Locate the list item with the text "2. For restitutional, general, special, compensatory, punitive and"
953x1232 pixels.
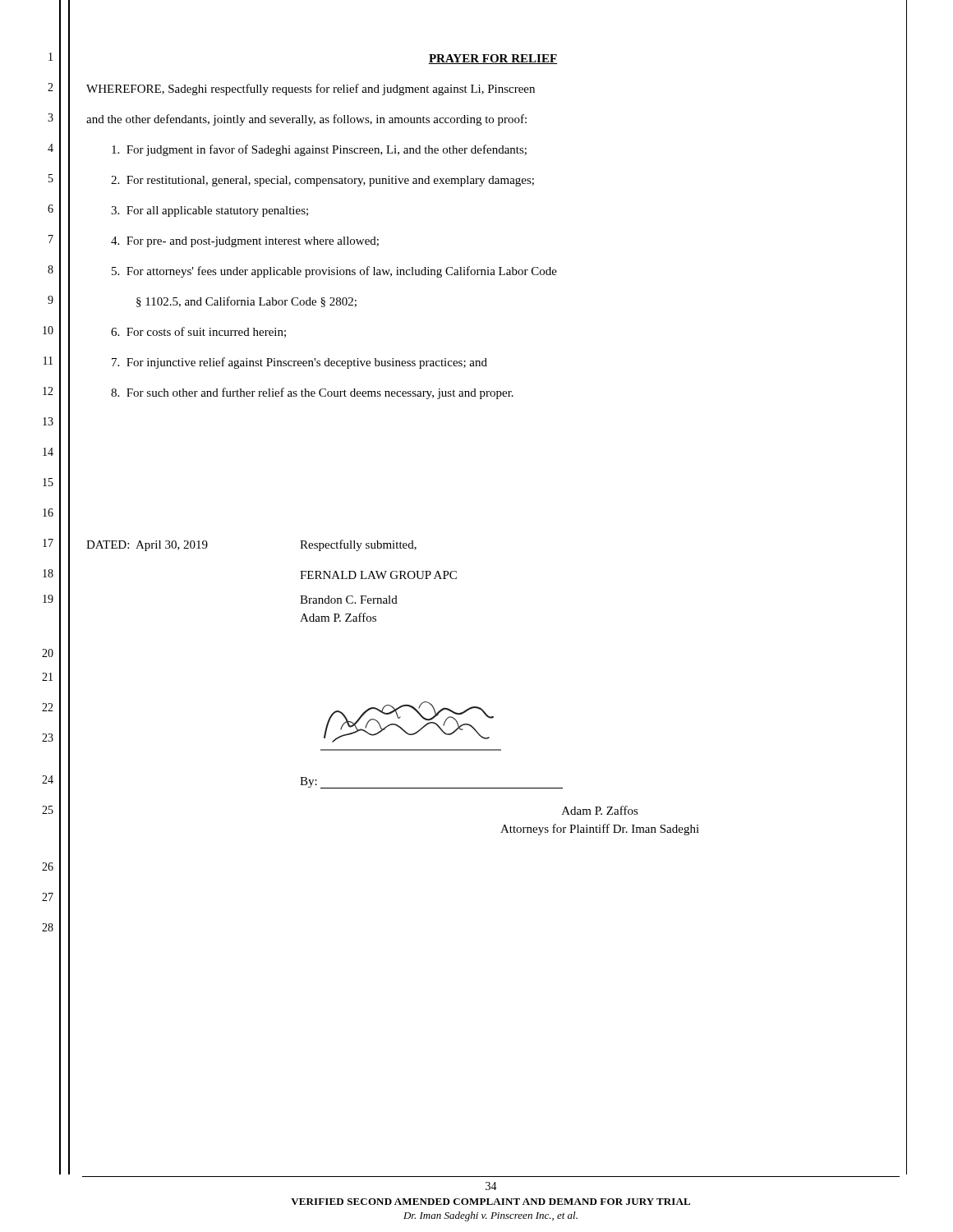tap(323, 180)
